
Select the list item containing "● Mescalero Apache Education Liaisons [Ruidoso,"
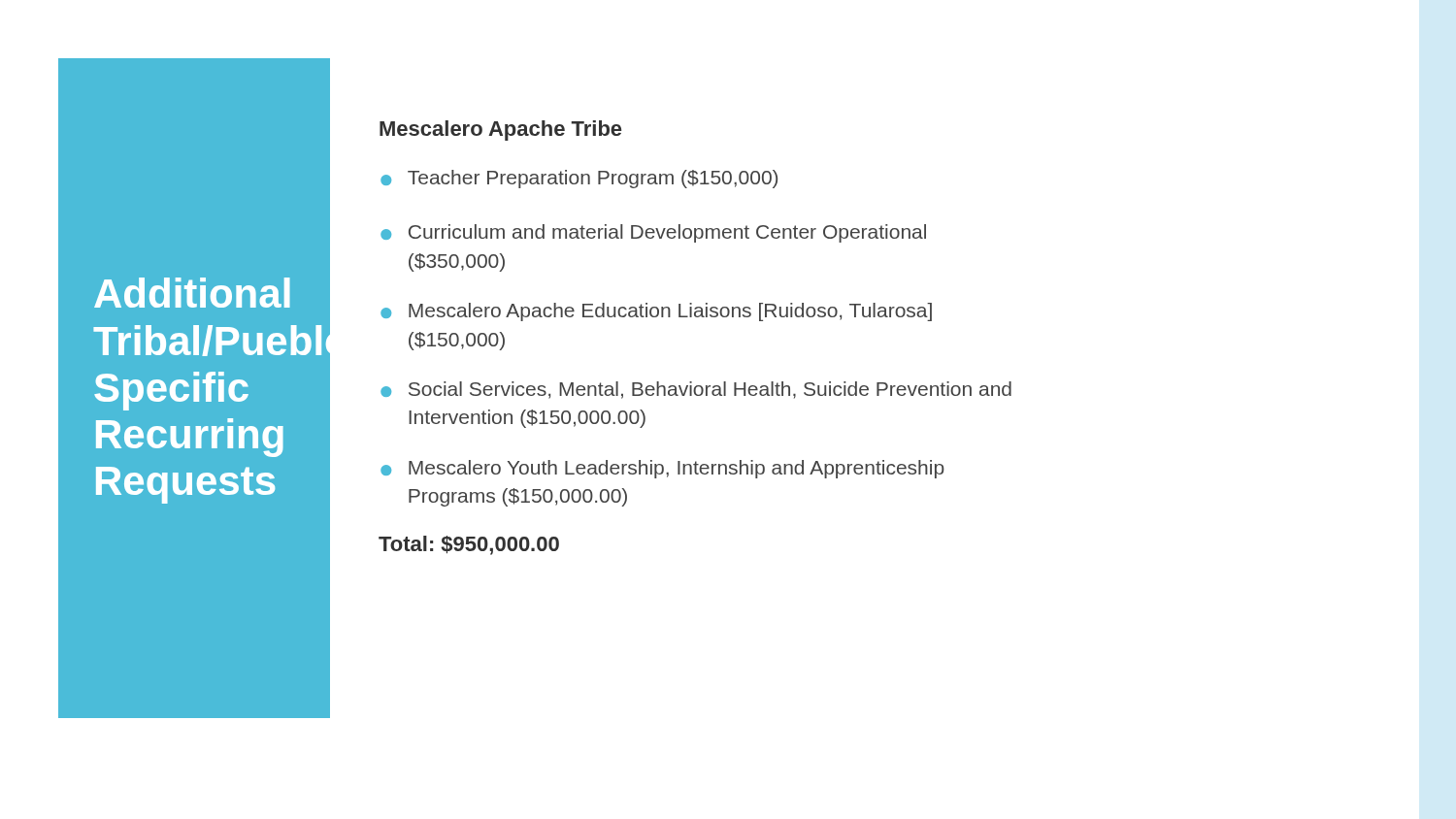coord(656,325)
